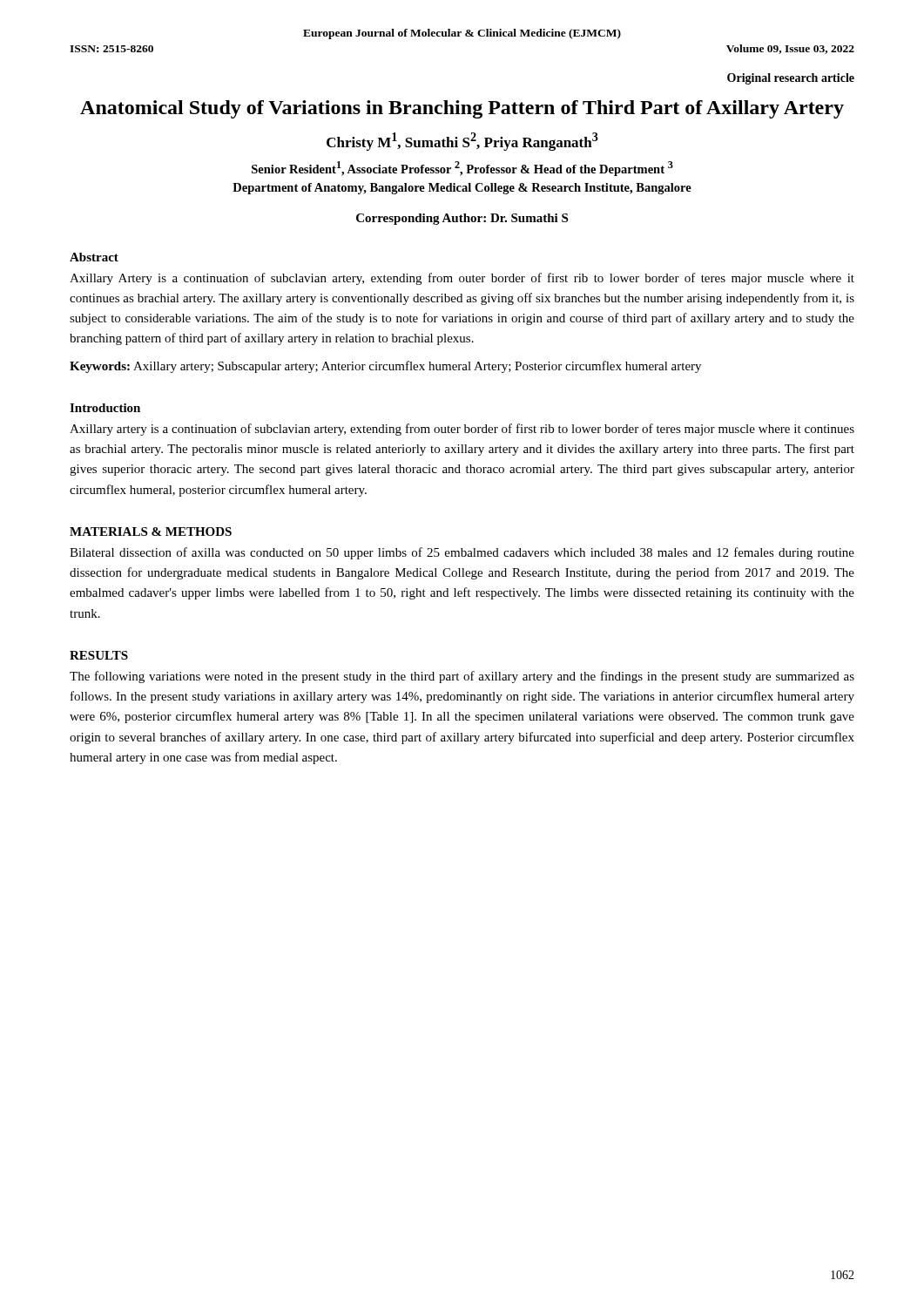
Task: Locate the text block with the text "Keywords: Axillary artery;"
Action: 386,366
